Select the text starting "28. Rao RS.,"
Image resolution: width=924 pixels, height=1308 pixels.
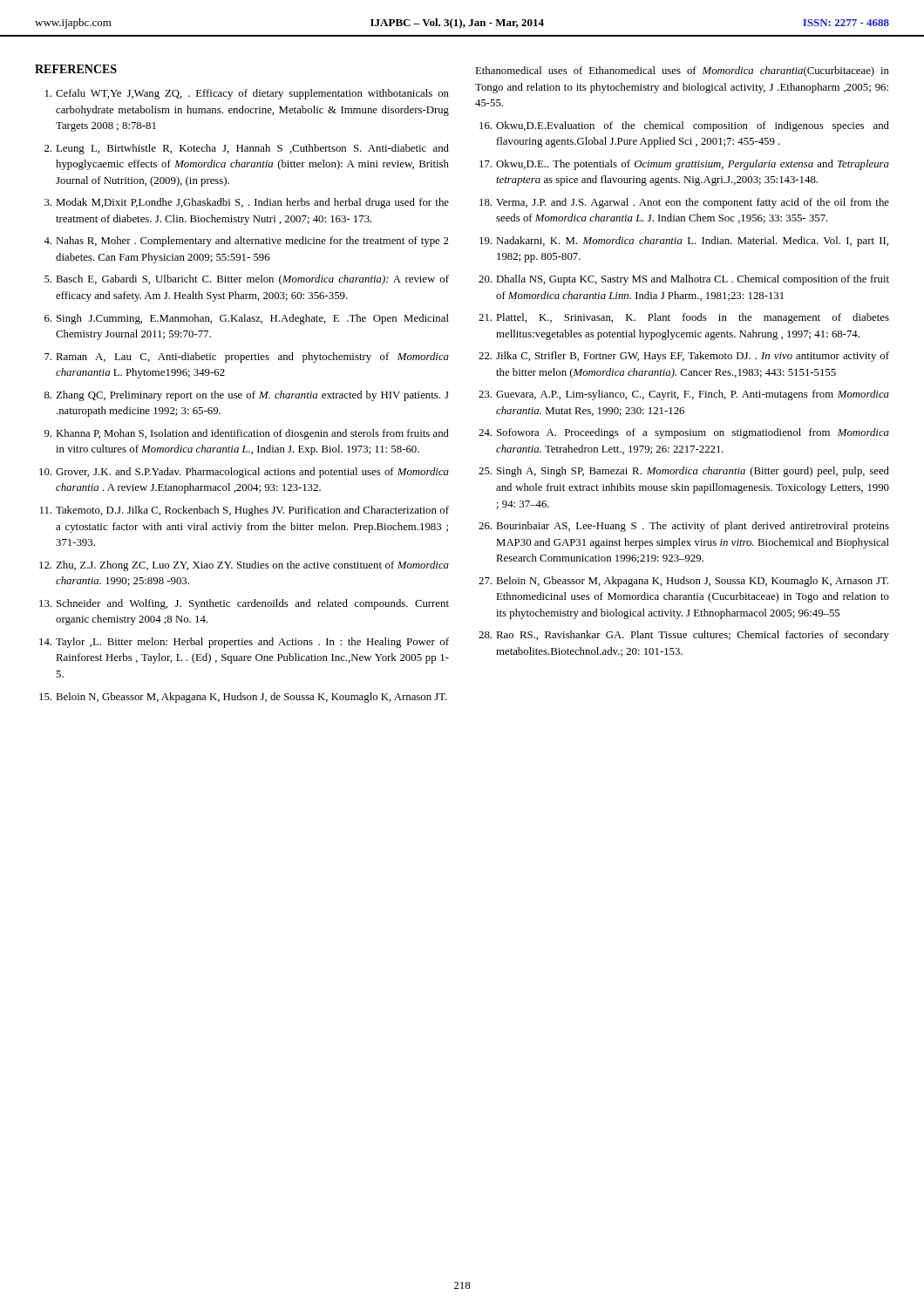pos(682,643)
